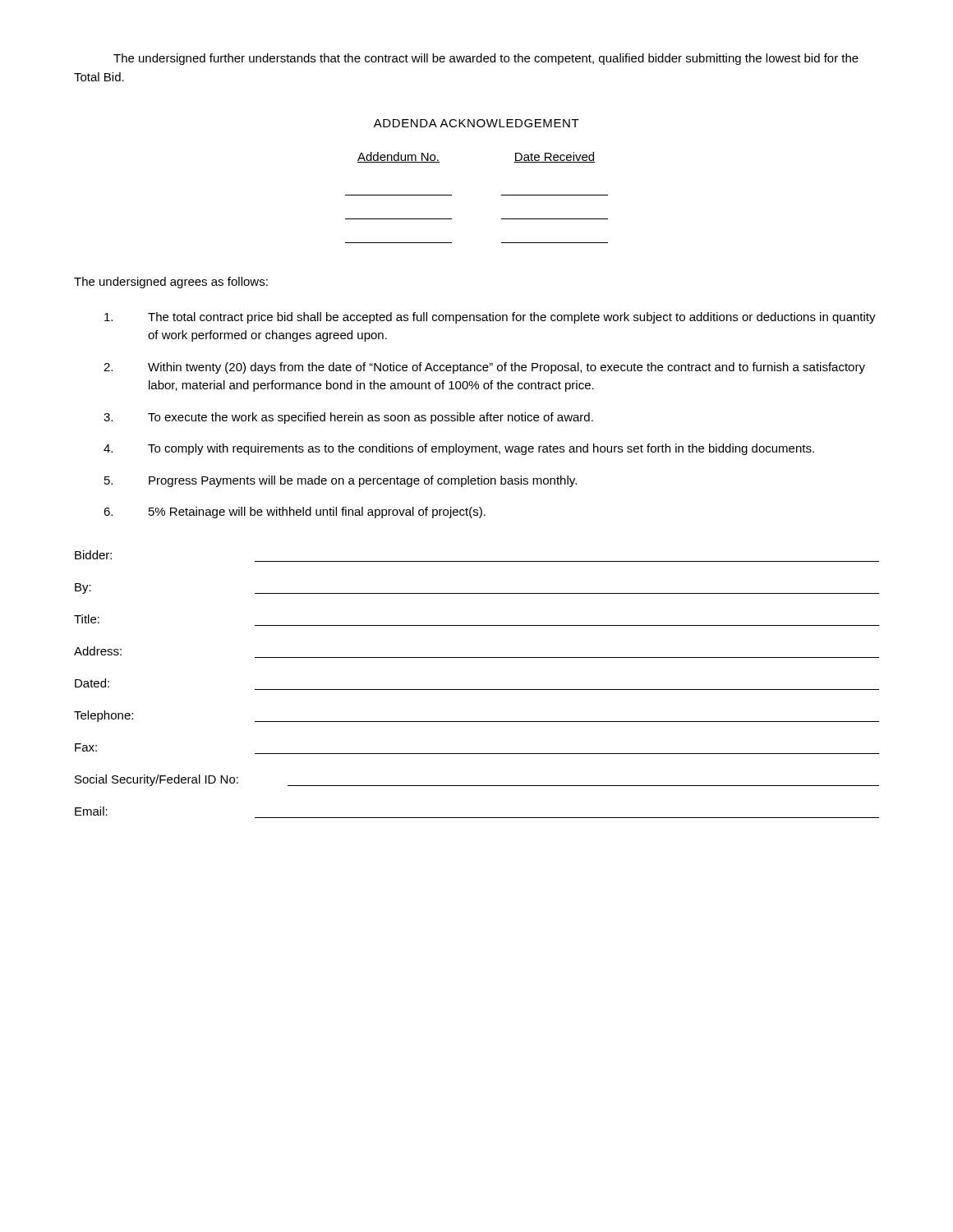This screenshot has width=953, height=1232.
Task: Locate the block of text that opens with "6. 5% Retainage will be withheld until final"
Action: point(476,512)
